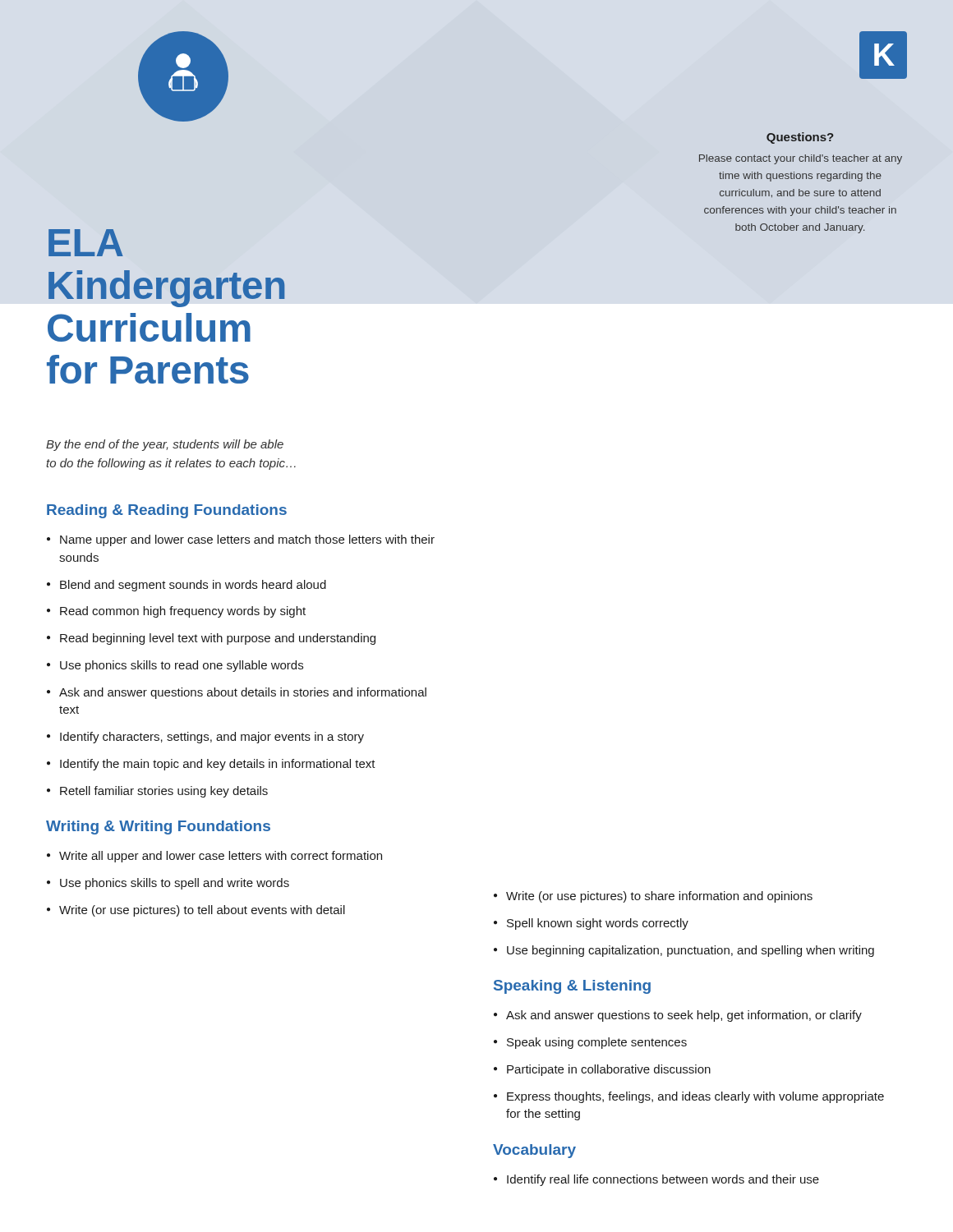Locate the block of text that opens with "Read common high frequency words"

[182, 611]
